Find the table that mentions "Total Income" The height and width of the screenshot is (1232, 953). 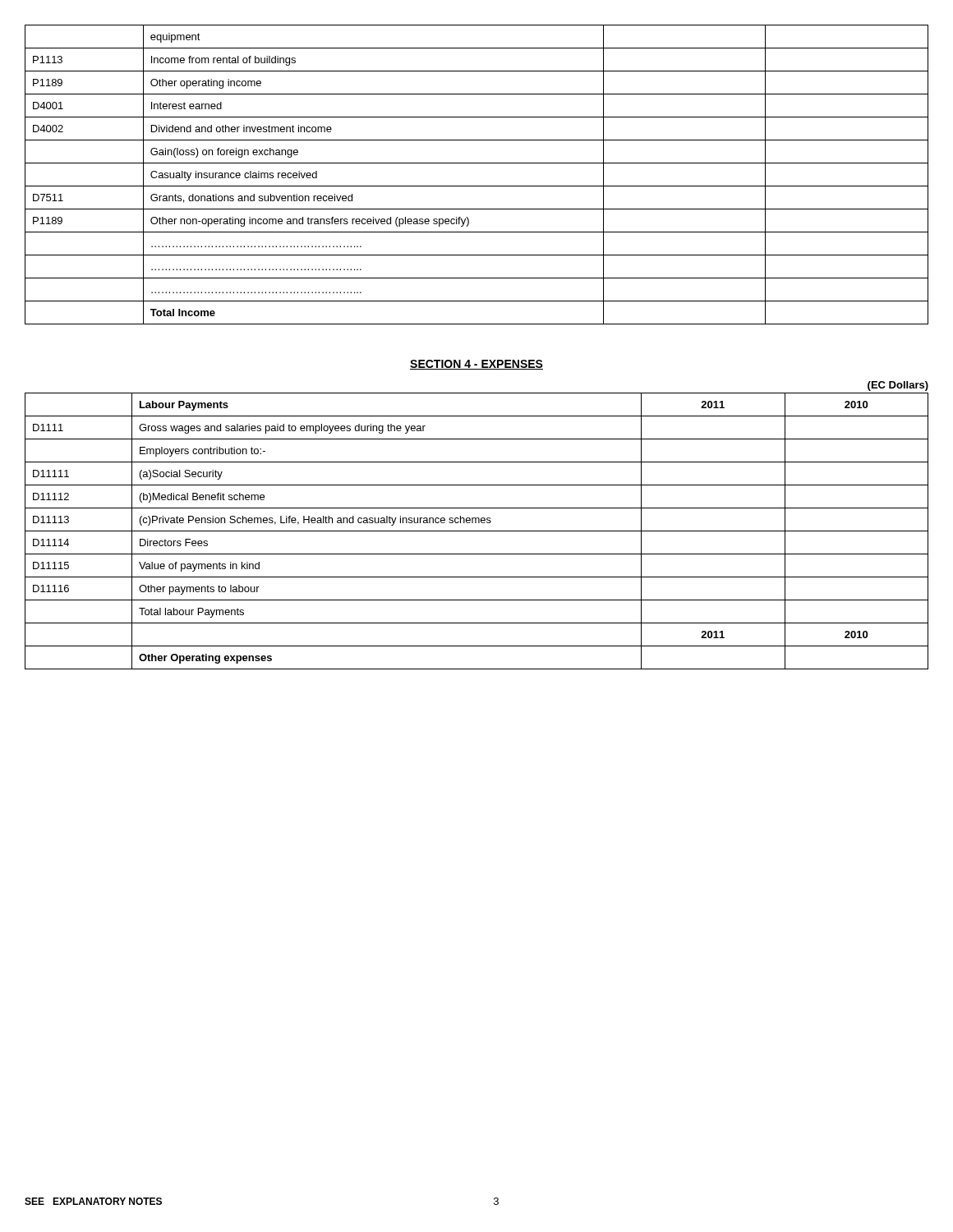pos(476,175)
